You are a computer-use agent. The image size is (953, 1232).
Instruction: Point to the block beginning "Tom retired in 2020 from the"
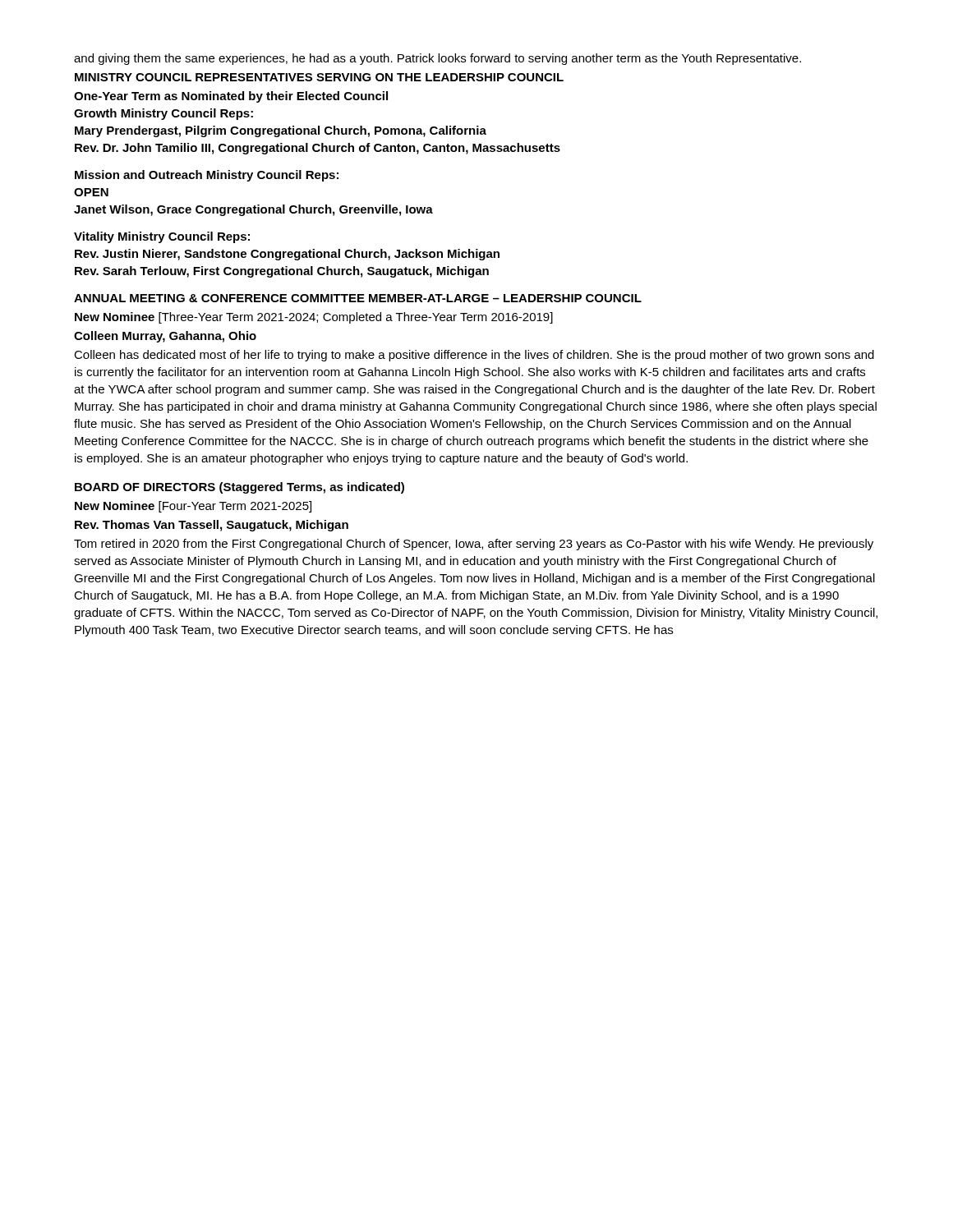(476, 586)
